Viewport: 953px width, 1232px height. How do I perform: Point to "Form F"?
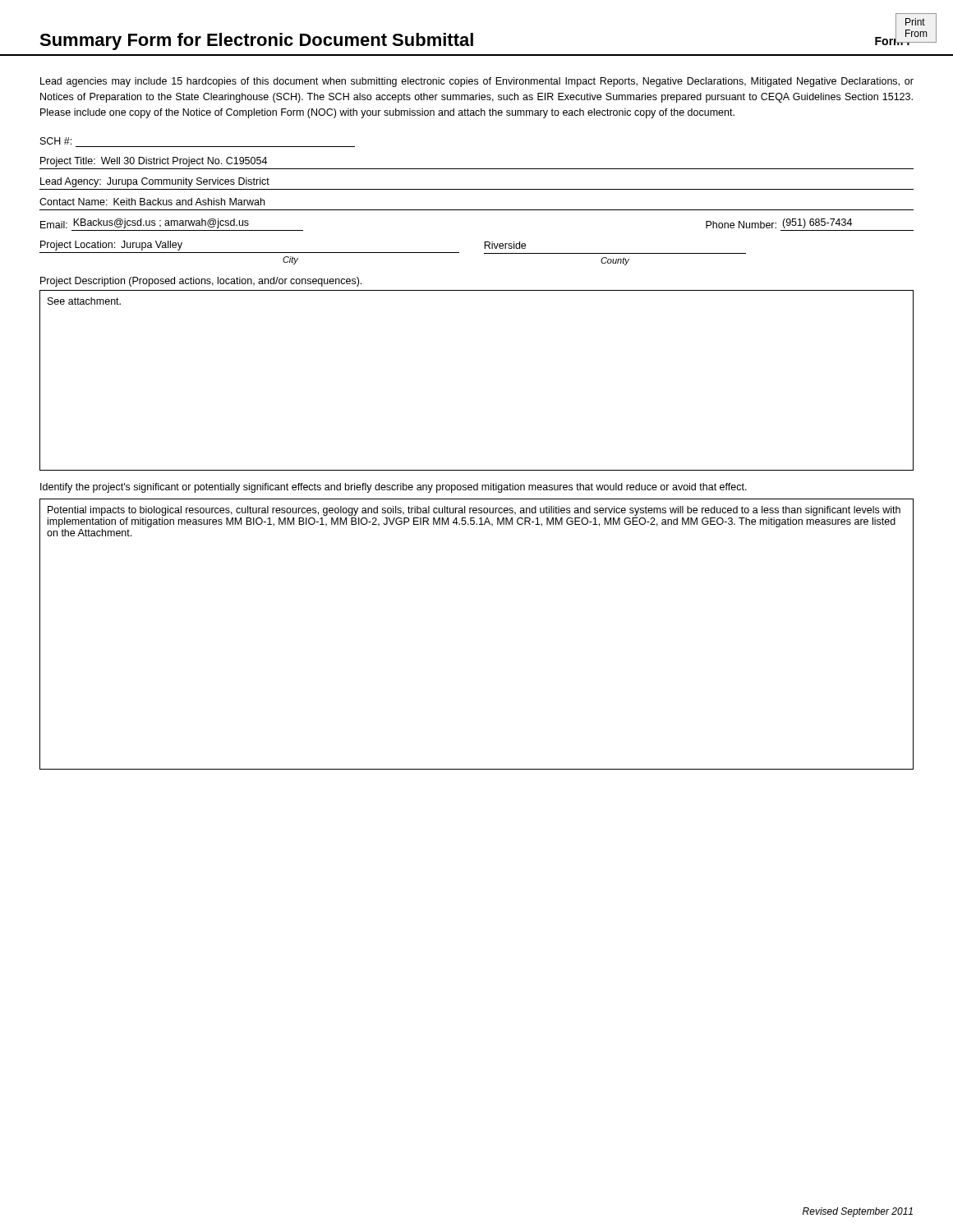pyautogui.click(x=894, y=41)
